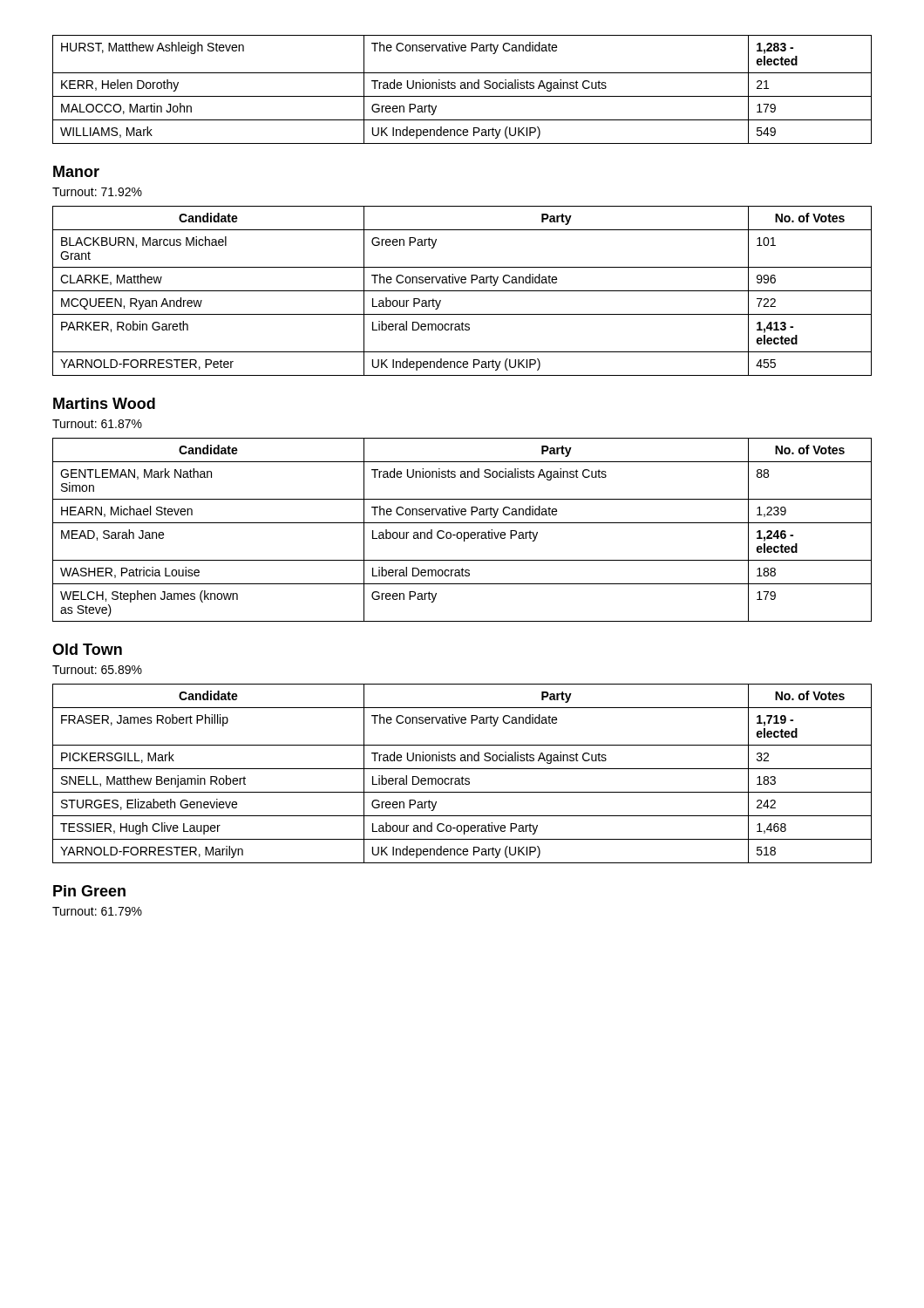Select the text containing "Turnout: 61.87%"

97,424
